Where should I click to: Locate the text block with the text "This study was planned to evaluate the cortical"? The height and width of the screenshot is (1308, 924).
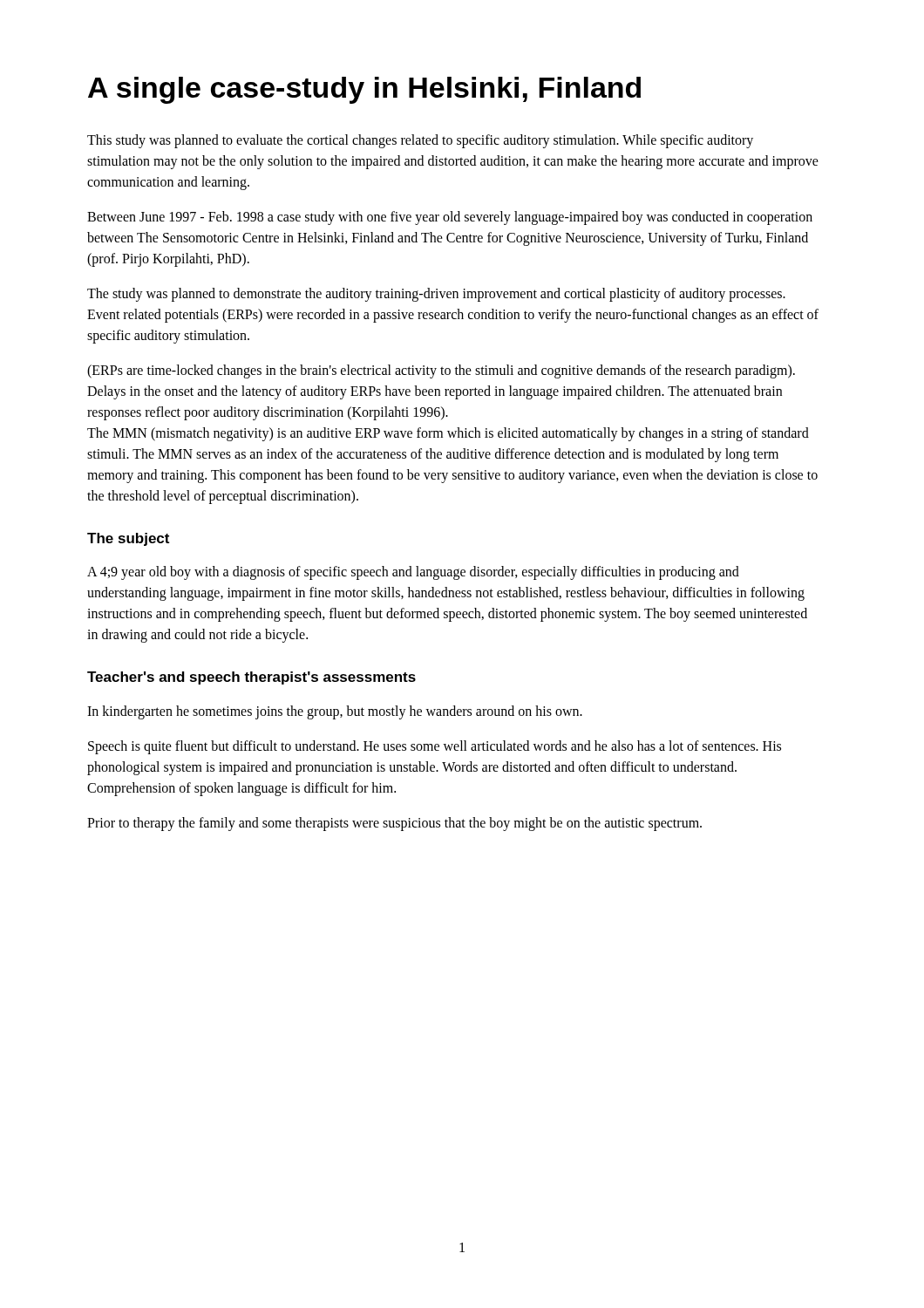pyautogui.click(x=453, y=161)
